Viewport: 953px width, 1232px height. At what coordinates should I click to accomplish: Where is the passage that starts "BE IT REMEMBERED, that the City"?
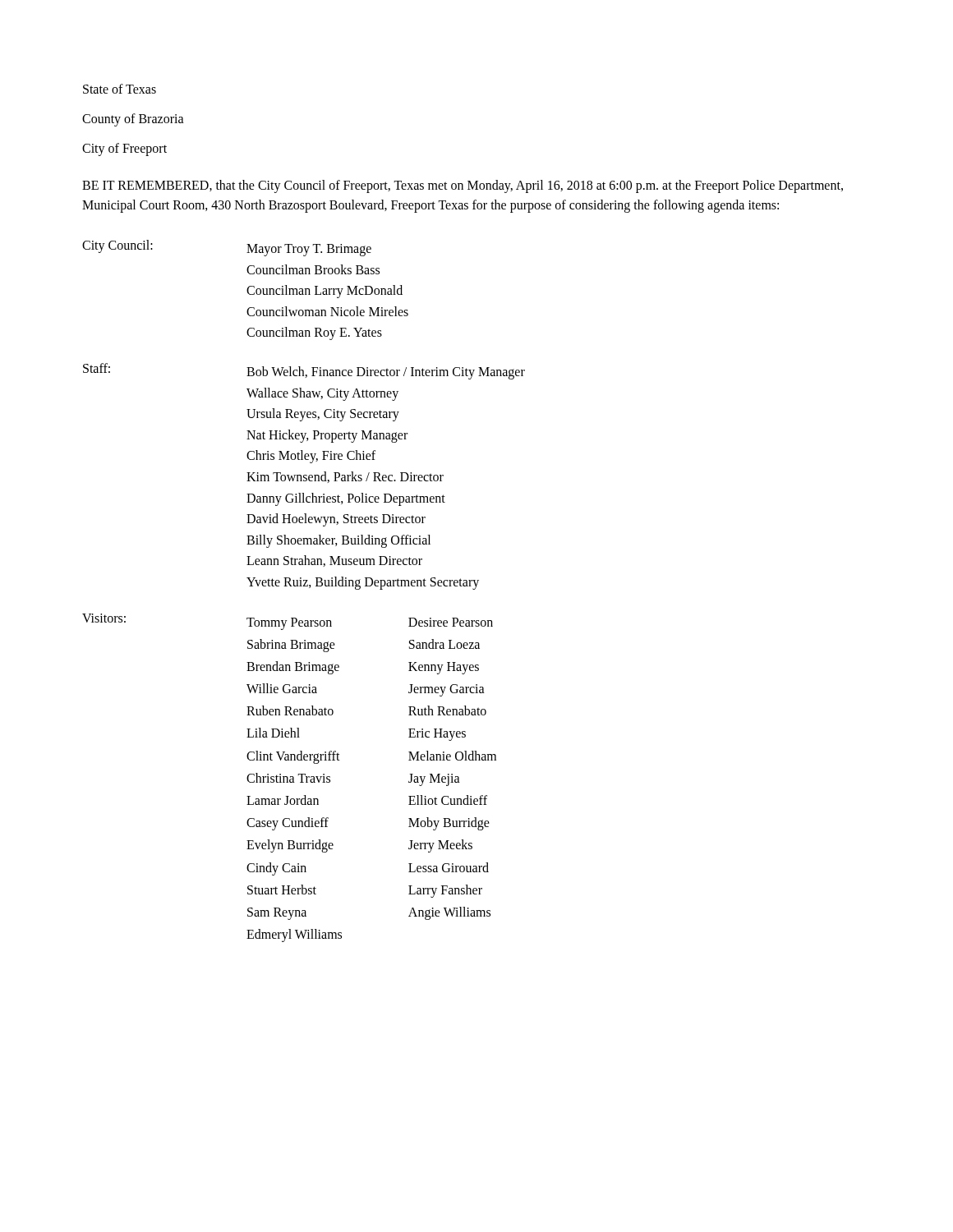(463, 195)
